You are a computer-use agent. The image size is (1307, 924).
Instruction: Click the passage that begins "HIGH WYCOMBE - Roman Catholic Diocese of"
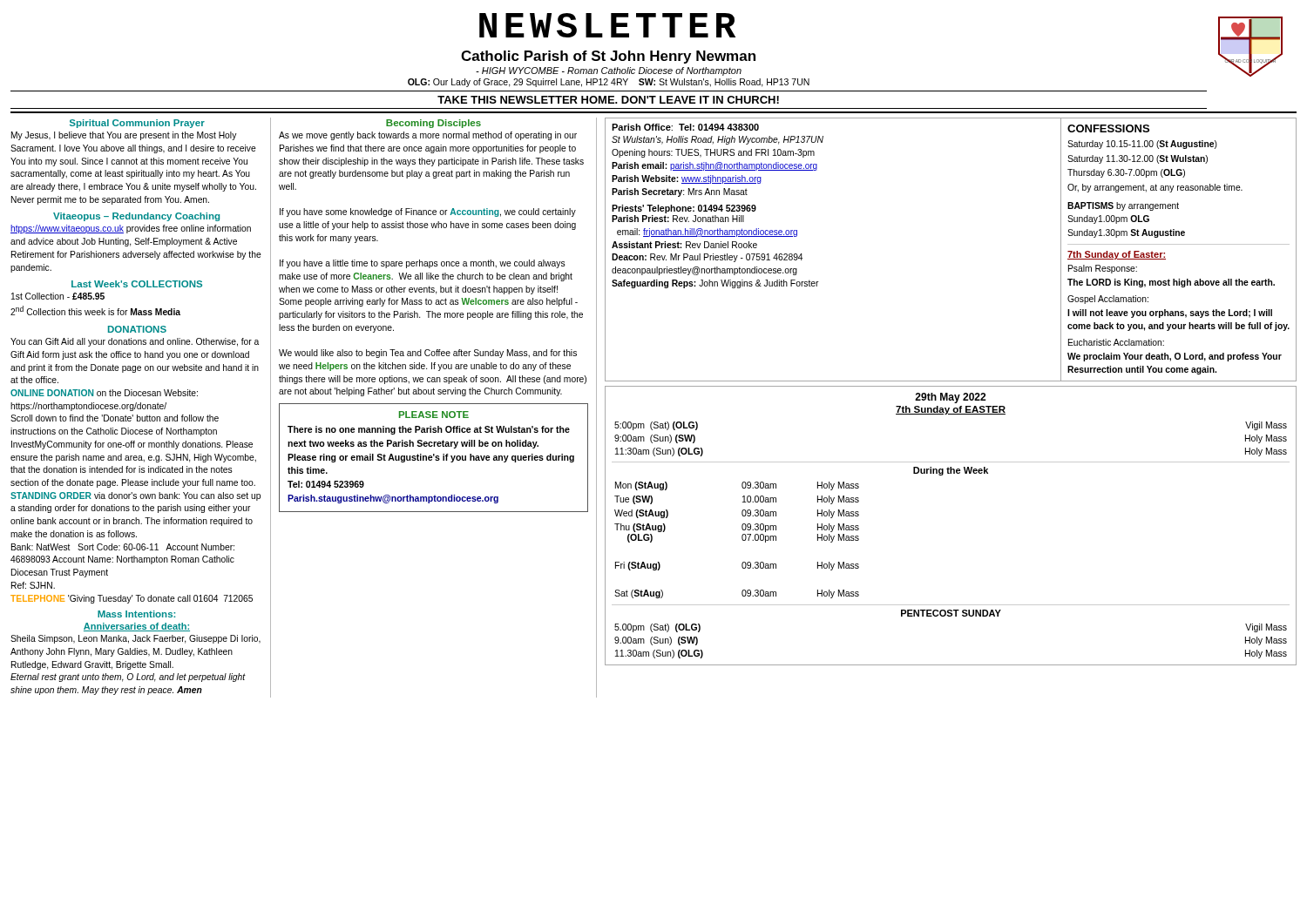pos(609,71)
